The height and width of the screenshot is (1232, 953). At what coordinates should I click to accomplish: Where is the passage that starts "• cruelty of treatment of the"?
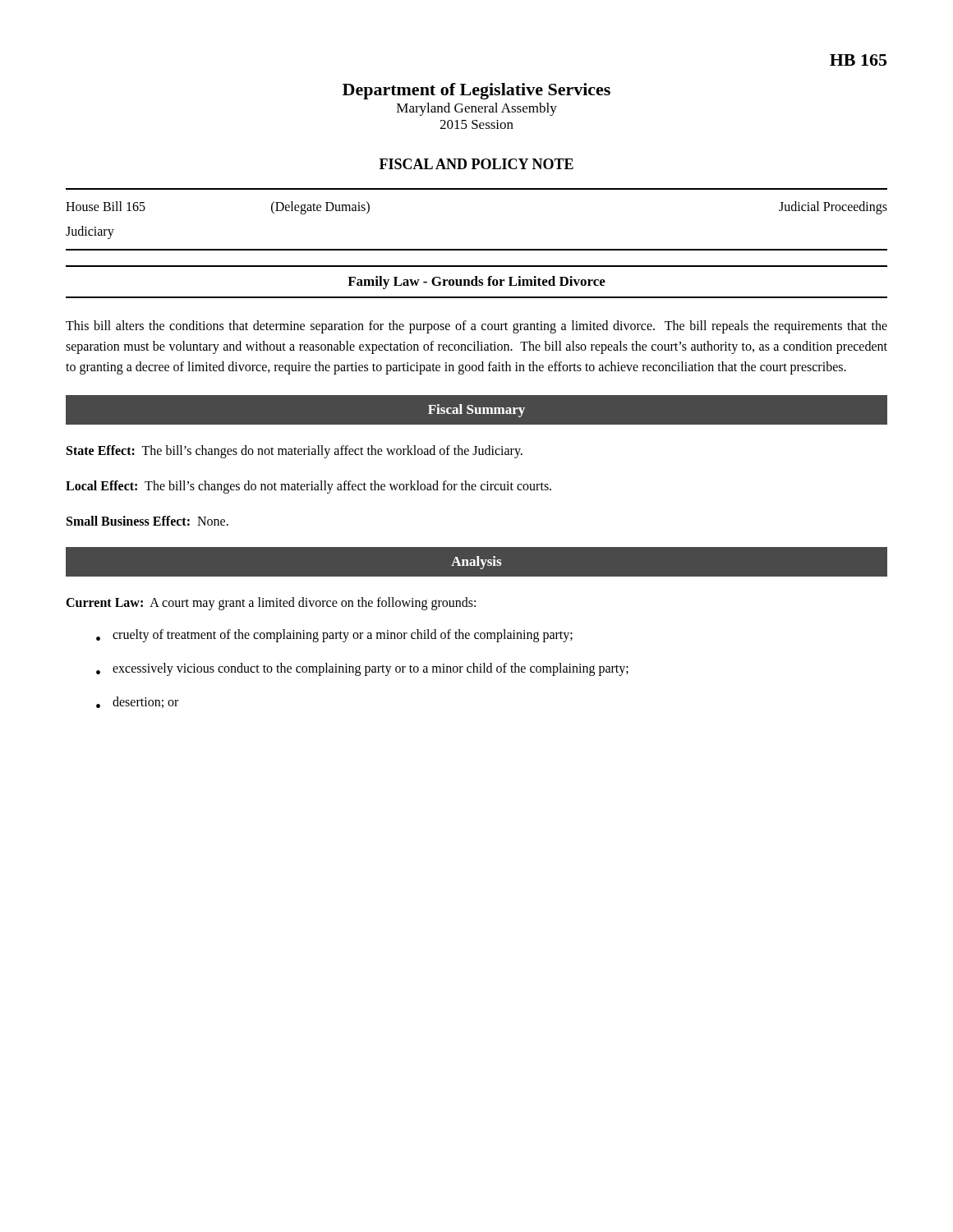[491, 638]
